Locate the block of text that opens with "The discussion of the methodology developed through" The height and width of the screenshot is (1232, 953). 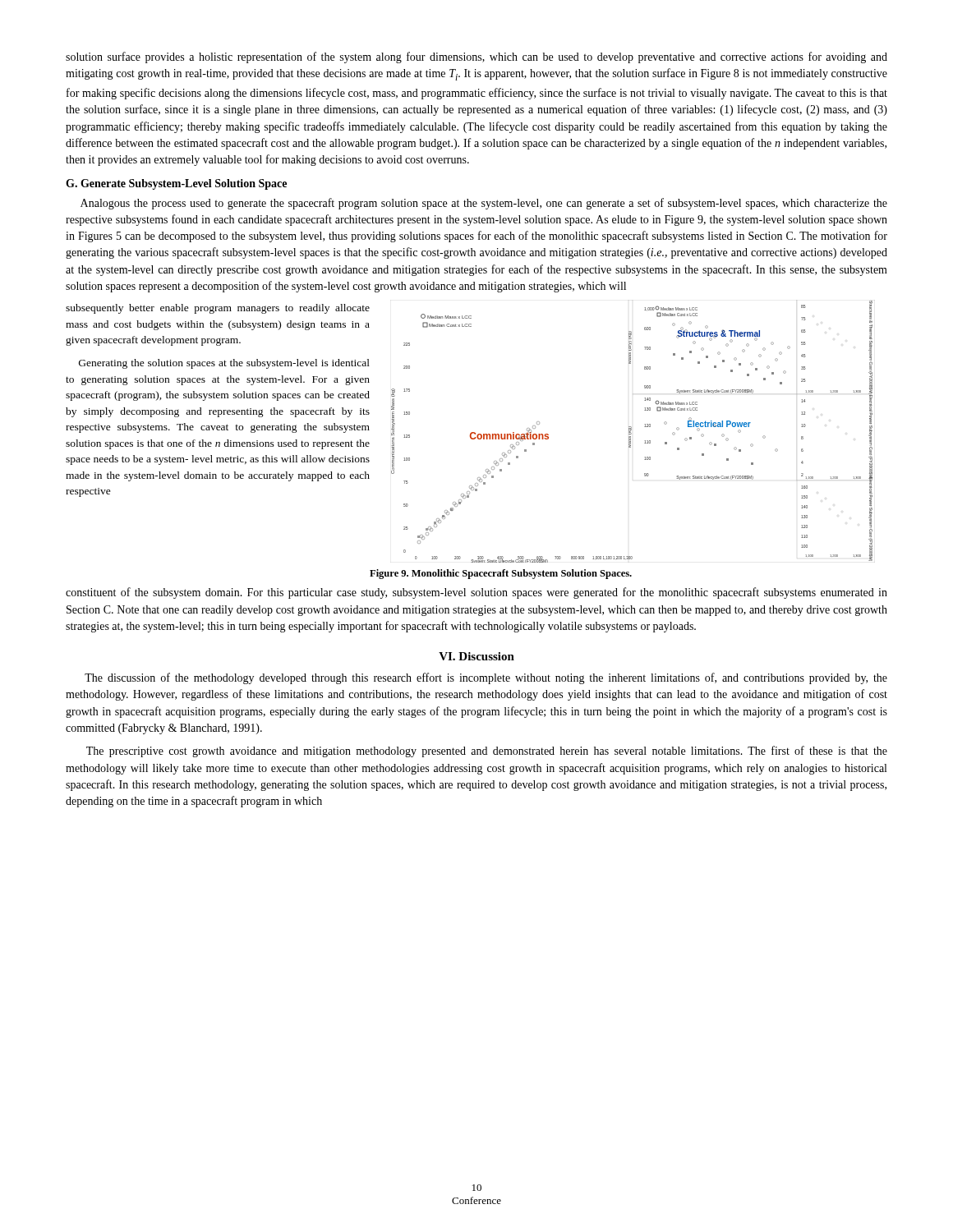click(x=476, y=703)
